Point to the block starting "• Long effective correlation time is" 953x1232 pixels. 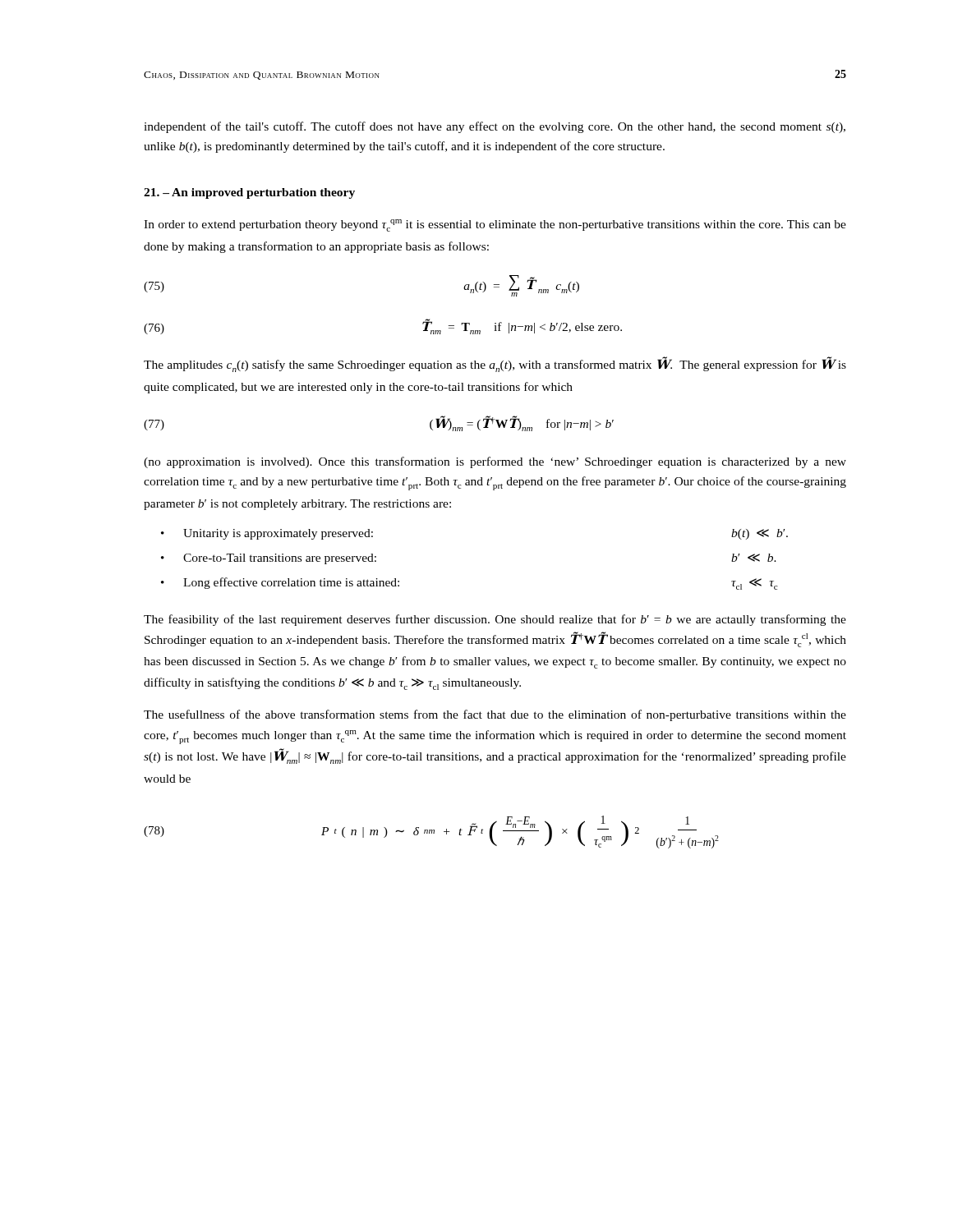click(x=293, y=584)
